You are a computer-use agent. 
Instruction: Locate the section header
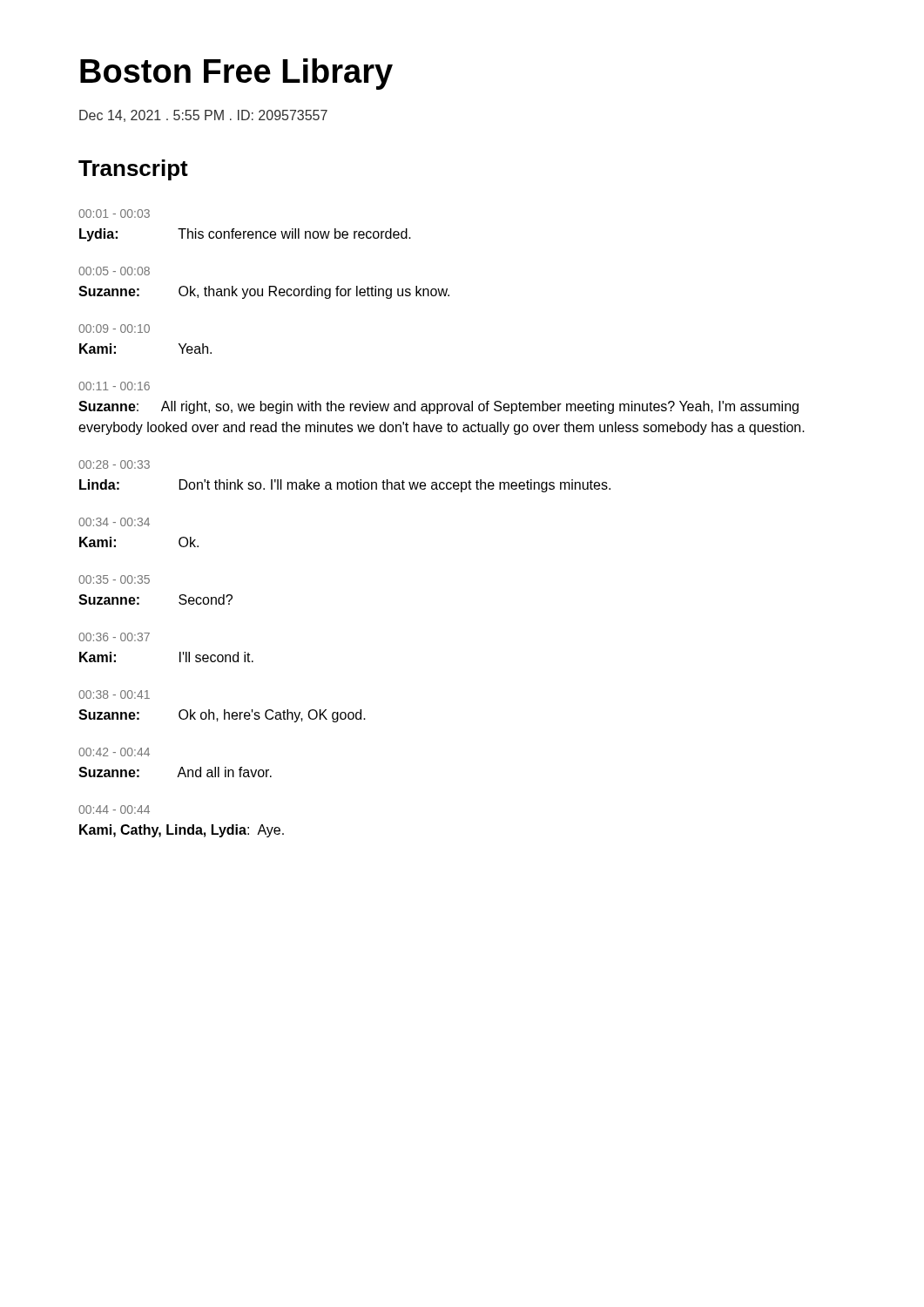pos(462,170)
